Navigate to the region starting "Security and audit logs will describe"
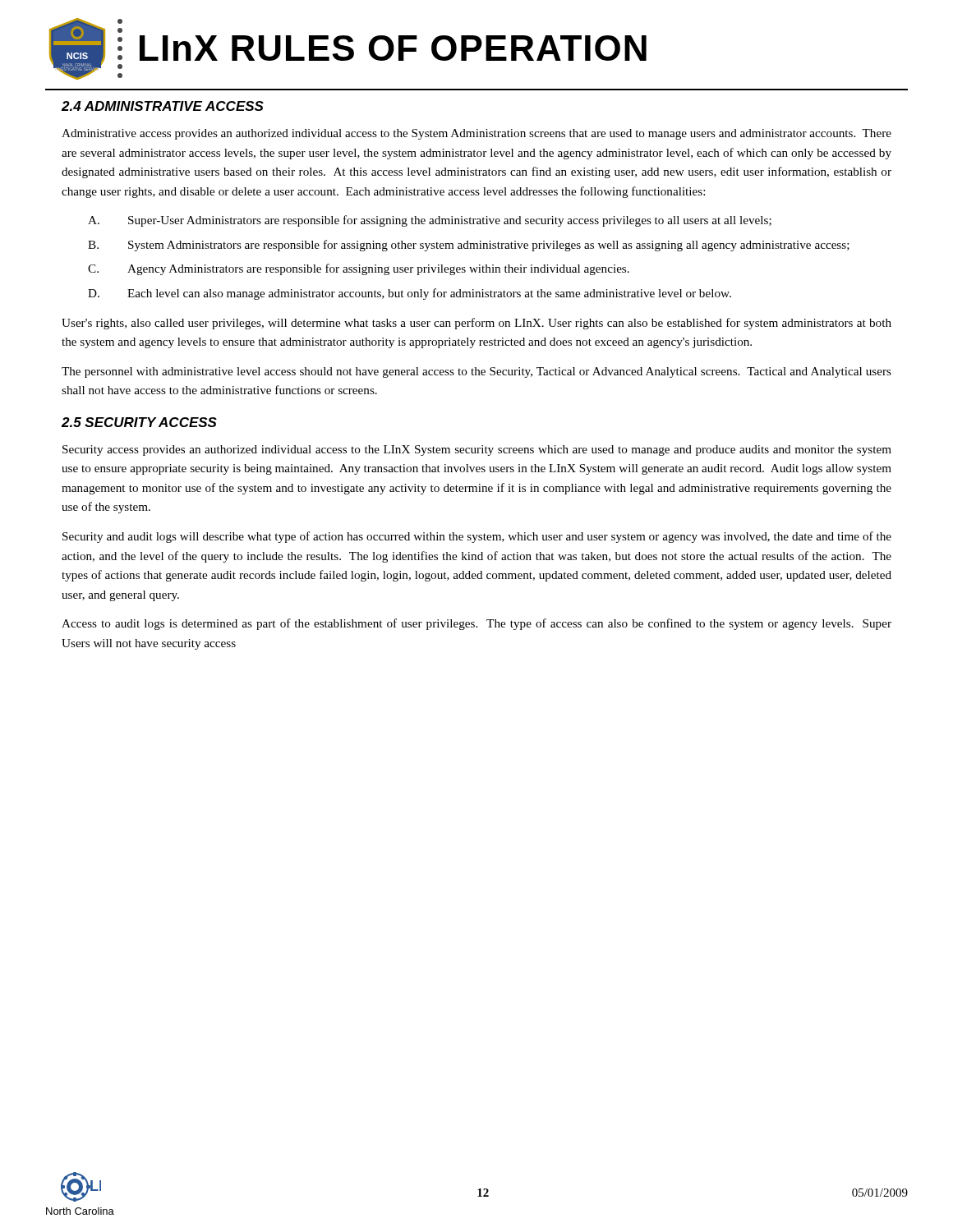 point(476,565)
